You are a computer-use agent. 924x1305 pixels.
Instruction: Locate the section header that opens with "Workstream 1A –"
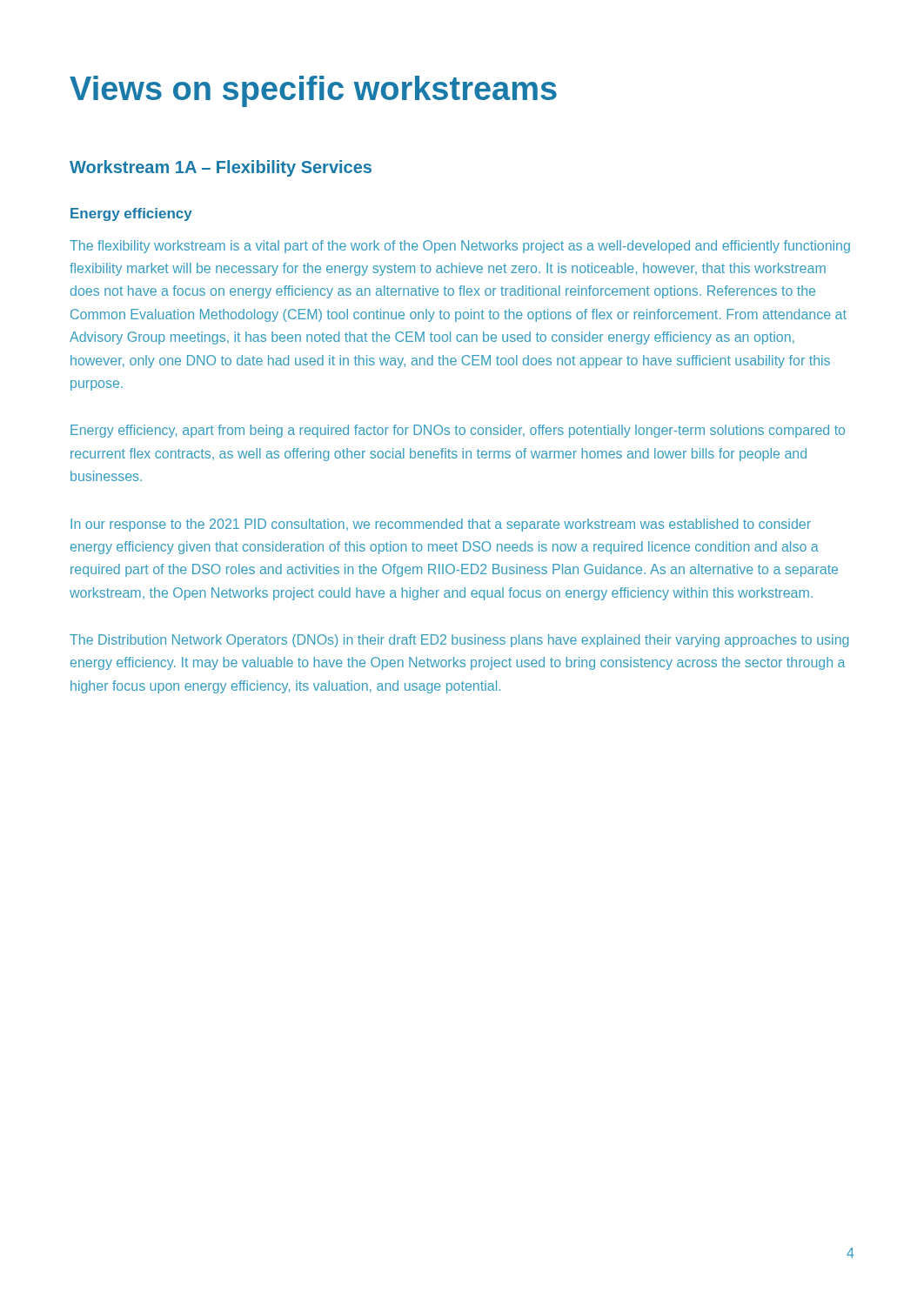point(221,167)
